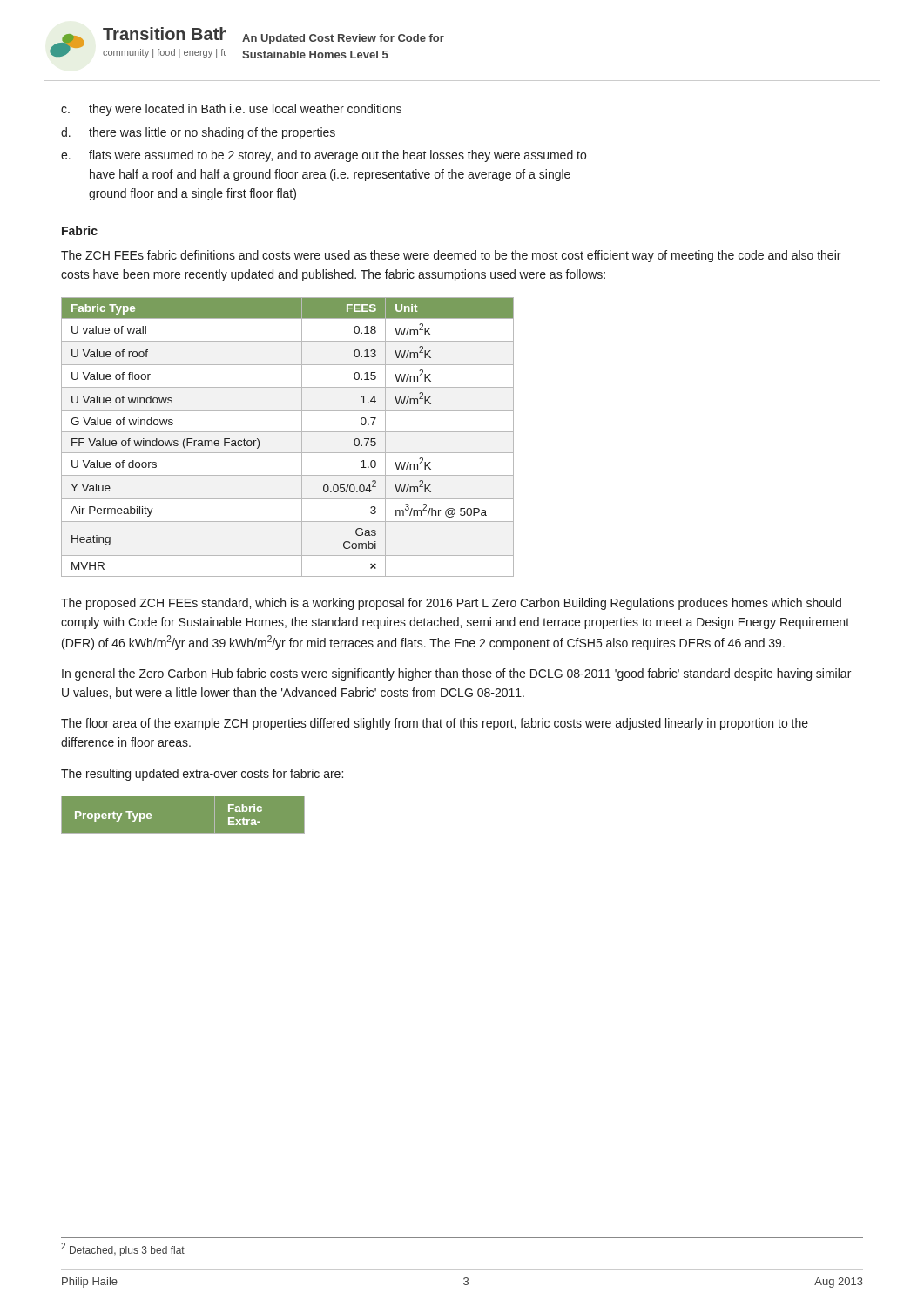Locate the block starting "c. they were located in Bath"
Viewport: 924px width, 1307px height.
(231, 110)
